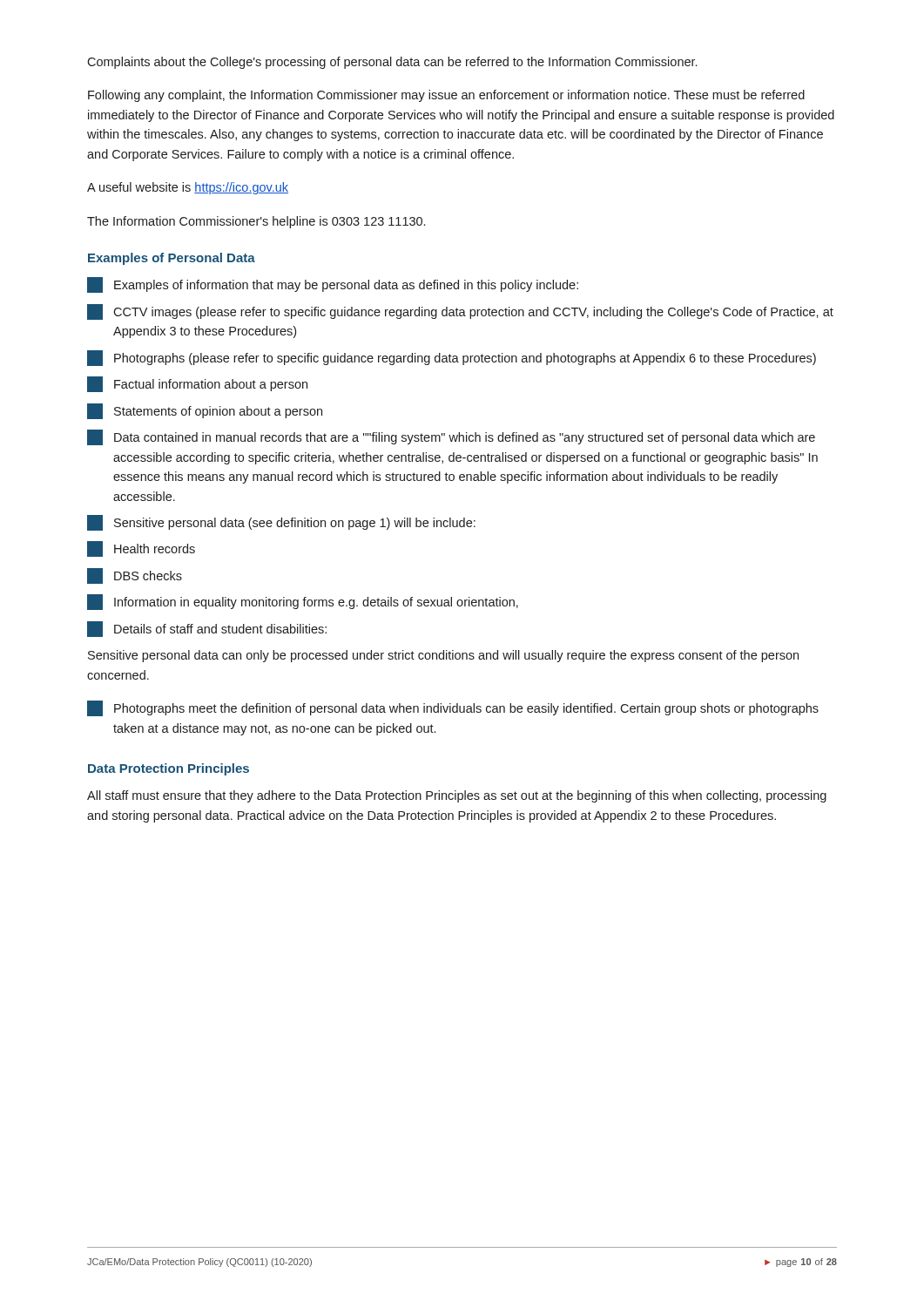Select the text block starting "Details of staff"
This screenshot has width=924, height=1307.
point(207,629)
